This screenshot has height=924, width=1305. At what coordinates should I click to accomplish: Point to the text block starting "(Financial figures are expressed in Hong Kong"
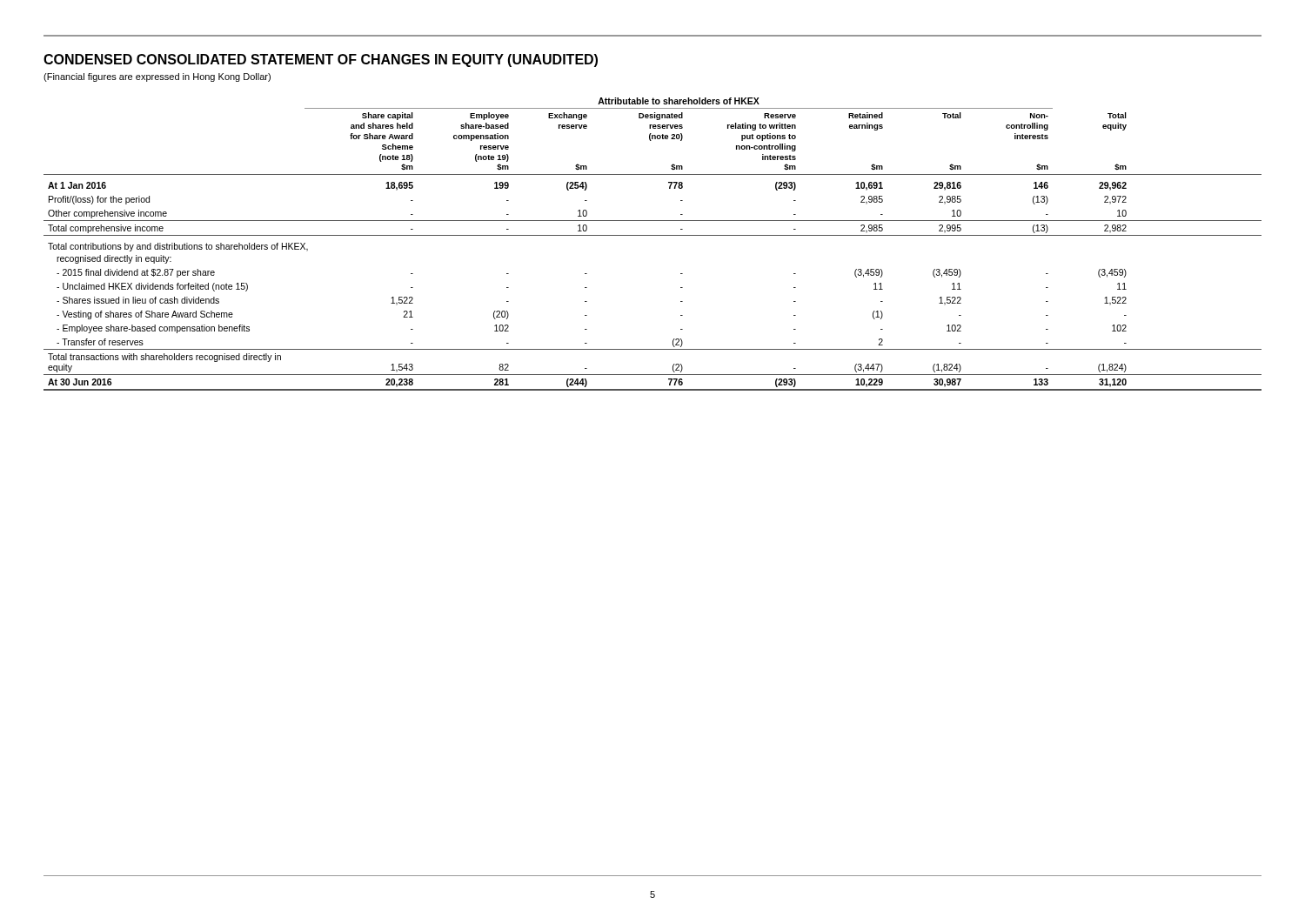pos(157,77)
